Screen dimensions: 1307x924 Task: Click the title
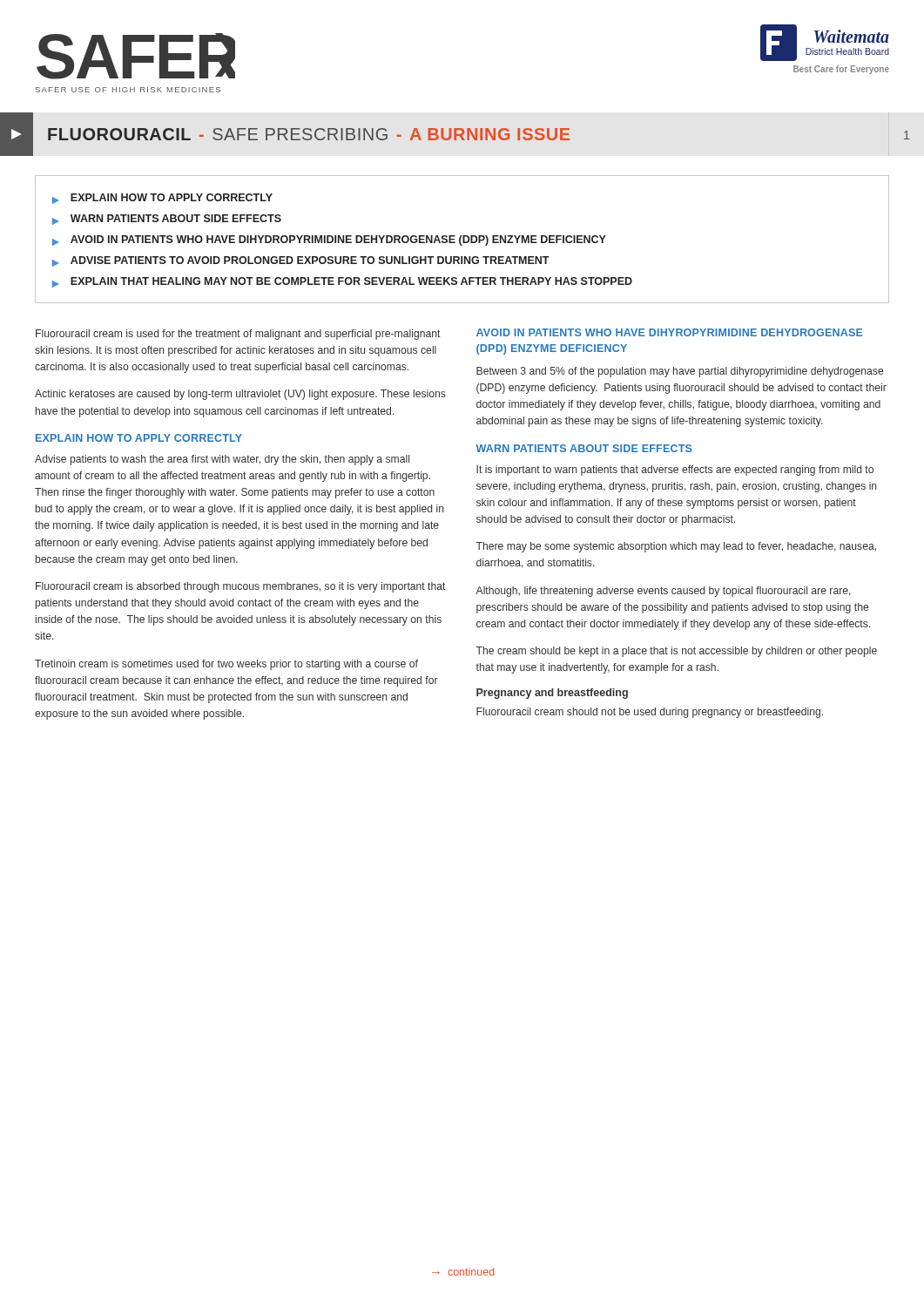[462, 134]
